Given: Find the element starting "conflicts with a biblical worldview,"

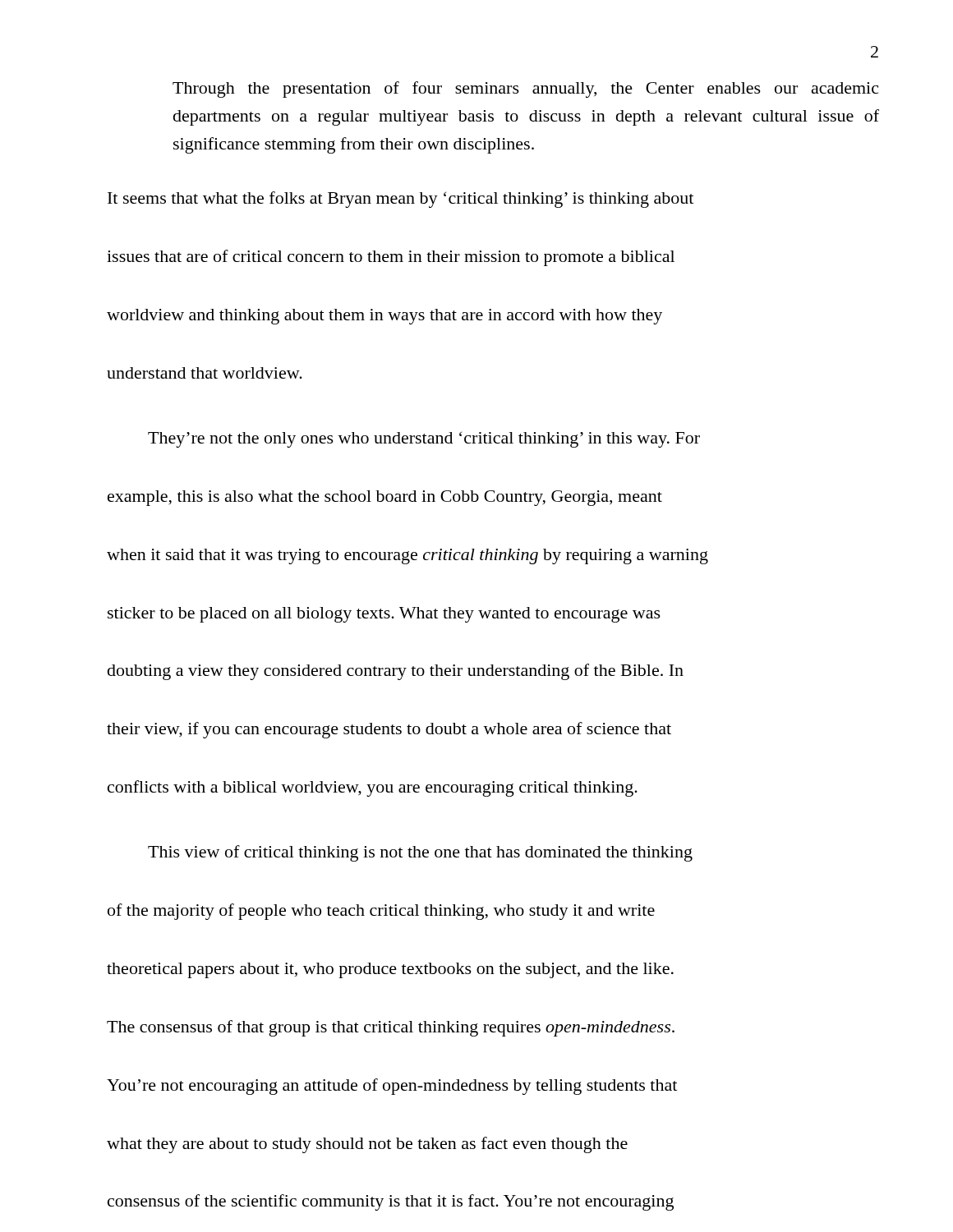Looking at the screenshot, I should 372,787.
